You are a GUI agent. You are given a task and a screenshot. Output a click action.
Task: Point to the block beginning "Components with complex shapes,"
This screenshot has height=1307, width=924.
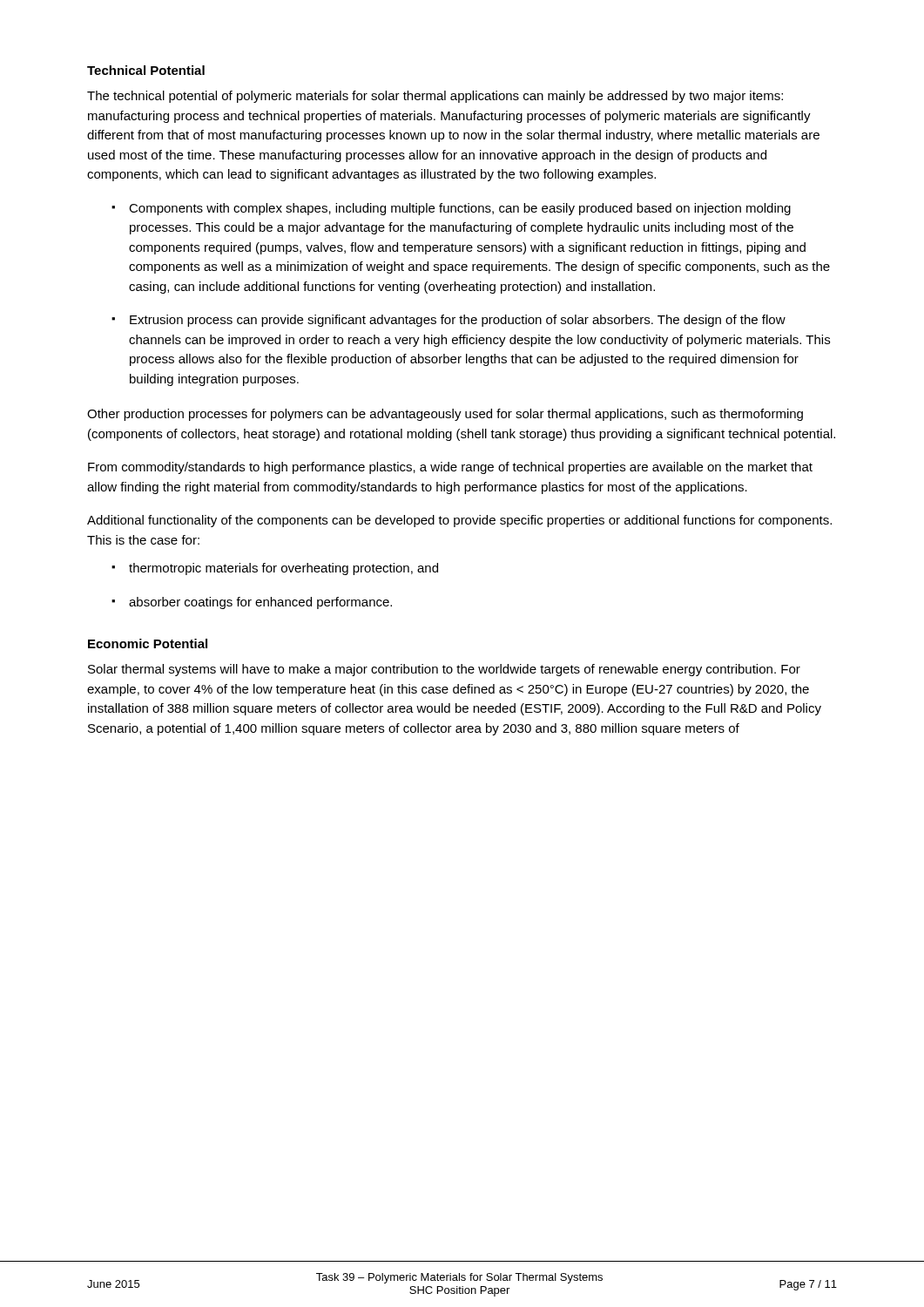pos(480,247)
